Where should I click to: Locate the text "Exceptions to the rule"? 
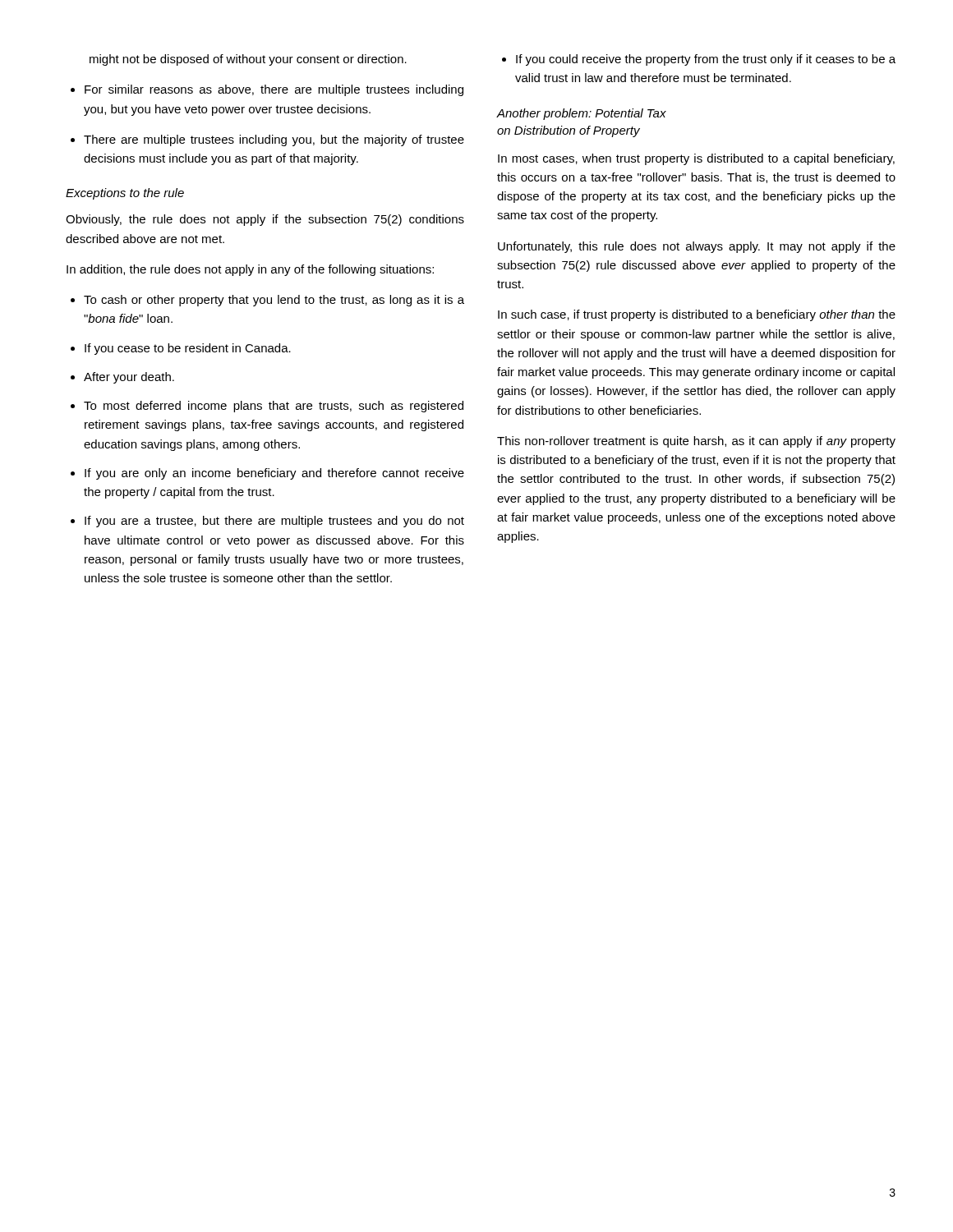pyautogui.click(x=125, y=193)
